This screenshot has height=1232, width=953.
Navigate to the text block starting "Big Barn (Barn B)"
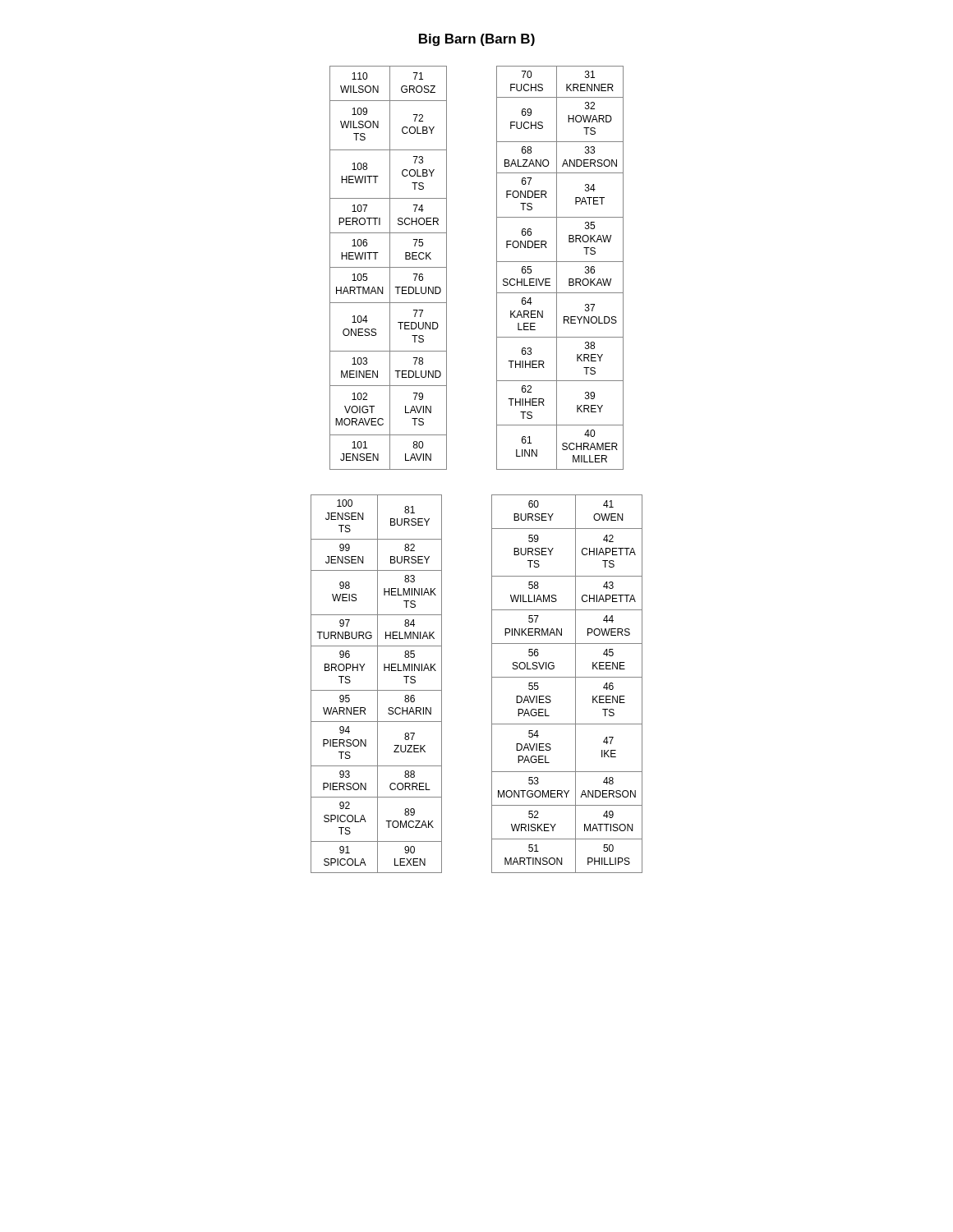(476, 39)
